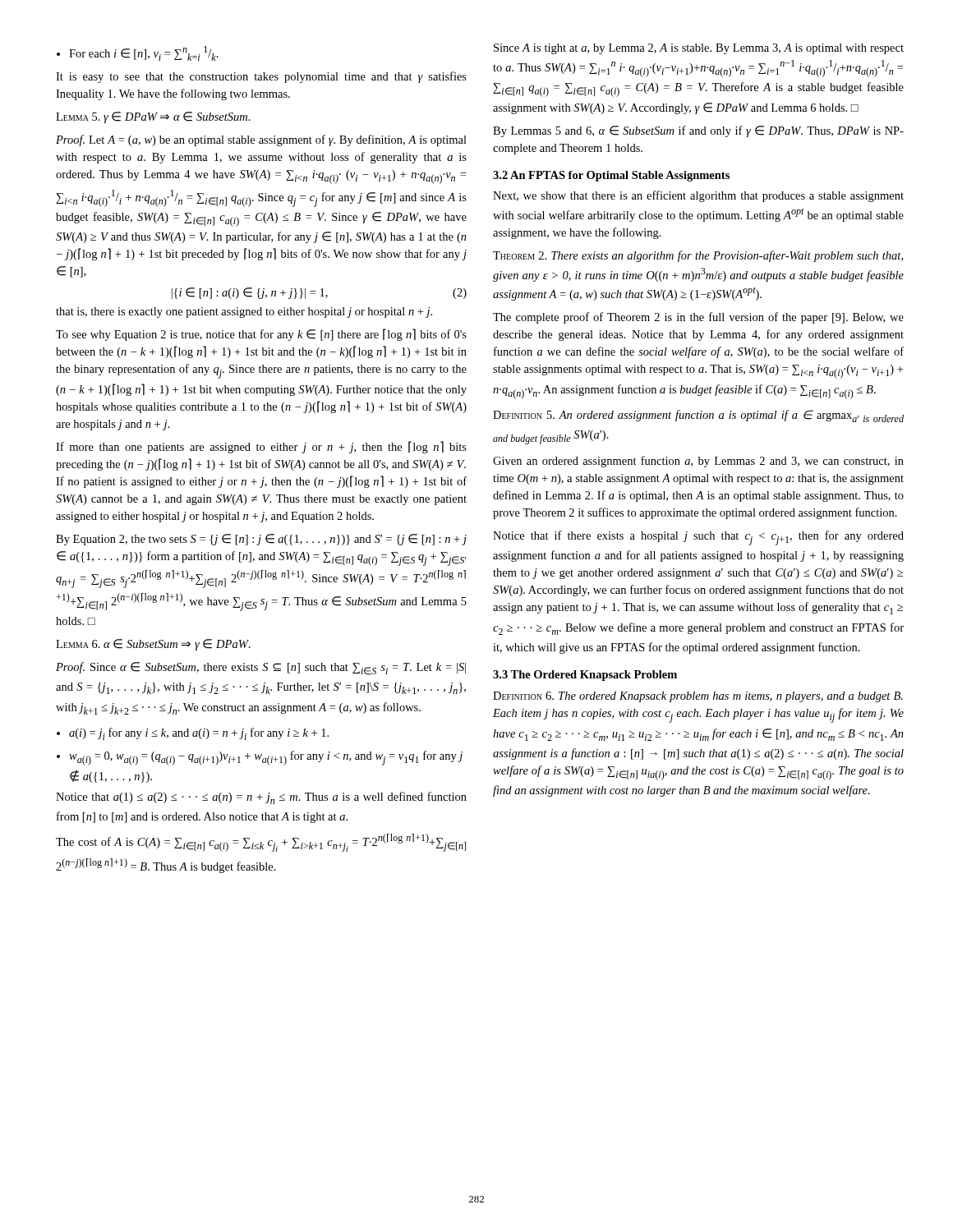
Task: Point to "3.3 The Ordered Knapsack Problem"
Action: point(585,674)
